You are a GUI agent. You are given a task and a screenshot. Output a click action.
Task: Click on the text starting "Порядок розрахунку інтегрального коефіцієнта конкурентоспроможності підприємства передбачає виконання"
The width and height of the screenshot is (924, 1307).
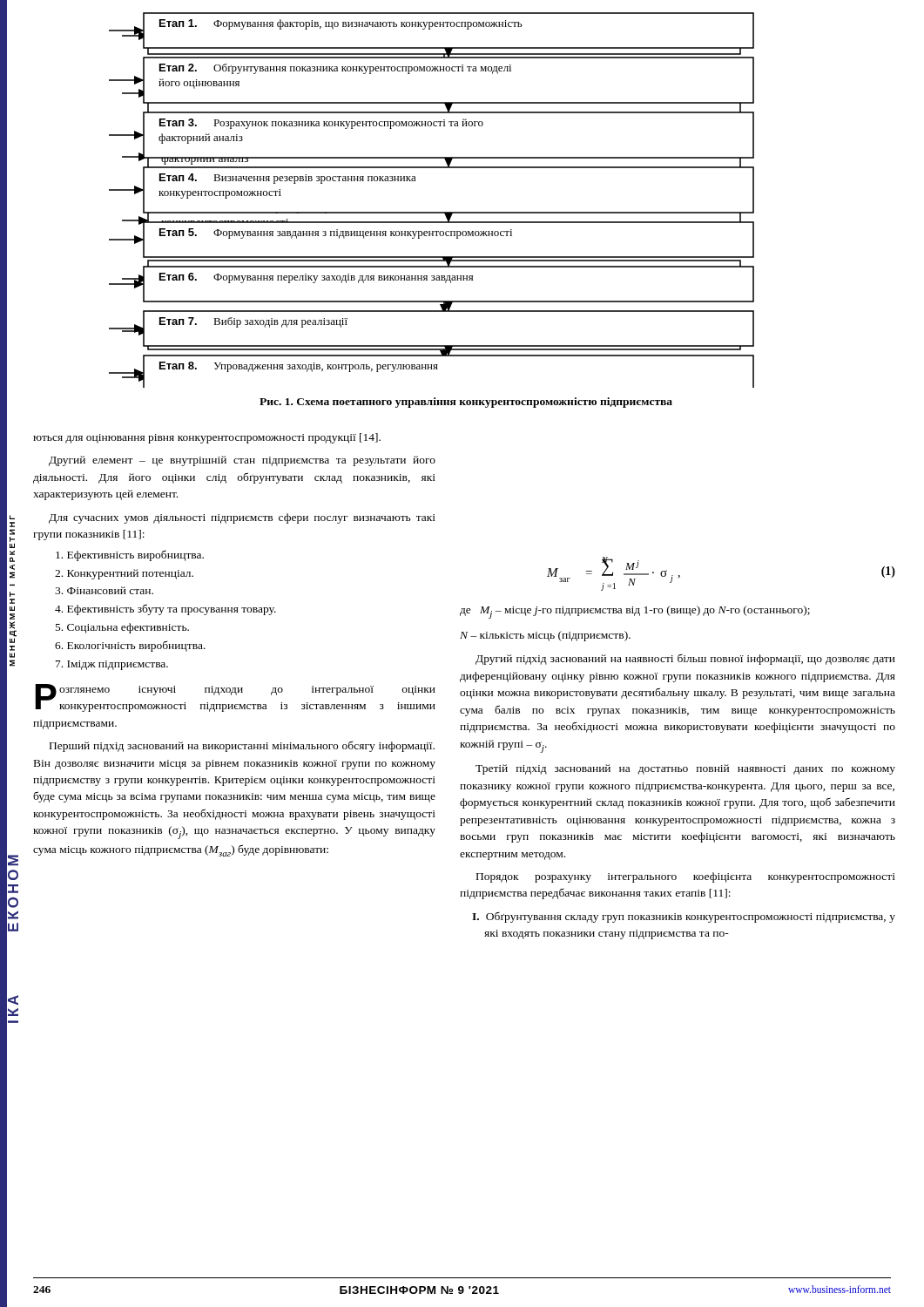(678, 885)
